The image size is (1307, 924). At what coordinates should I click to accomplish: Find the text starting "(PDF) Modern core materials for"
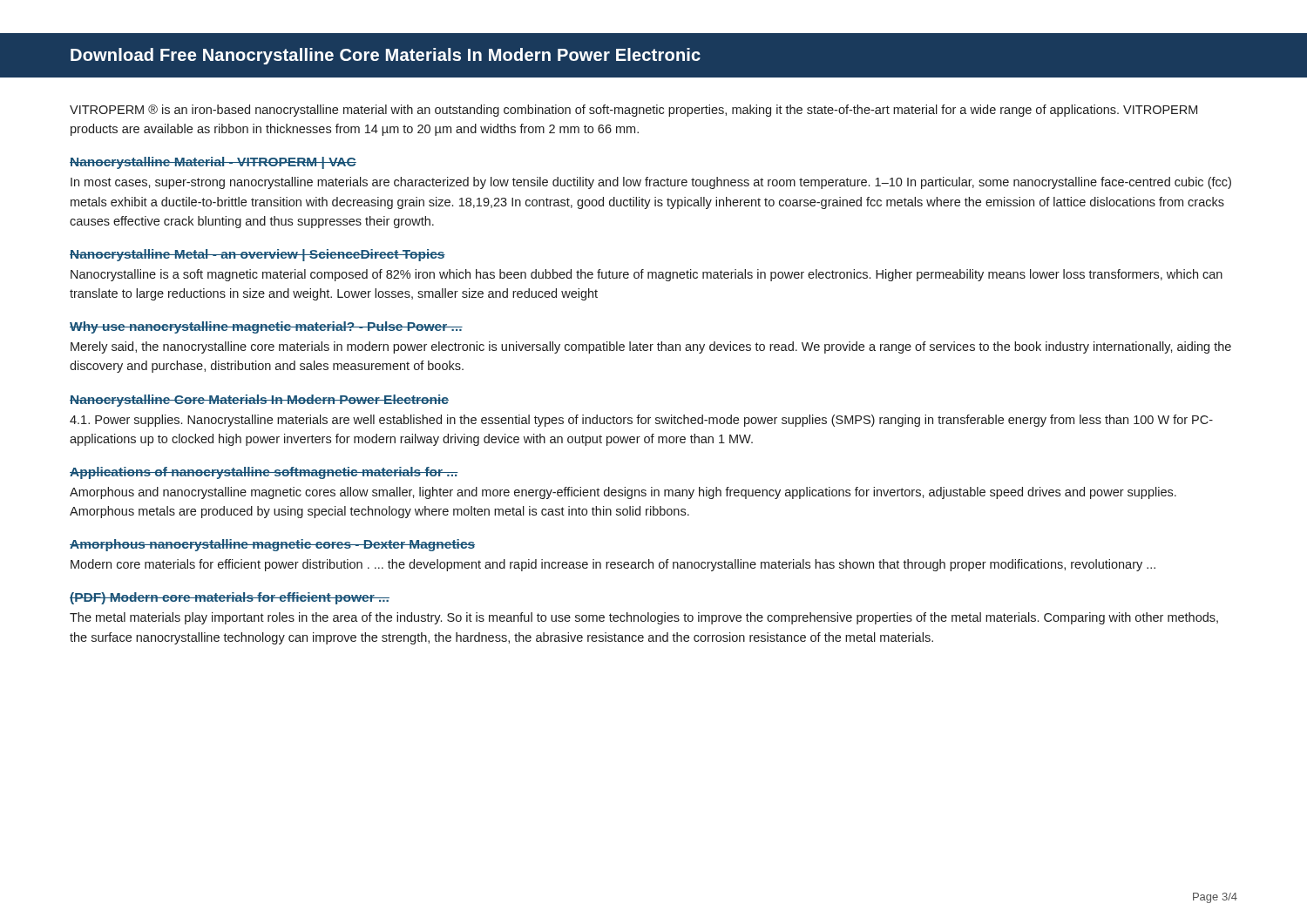point(230,598)
